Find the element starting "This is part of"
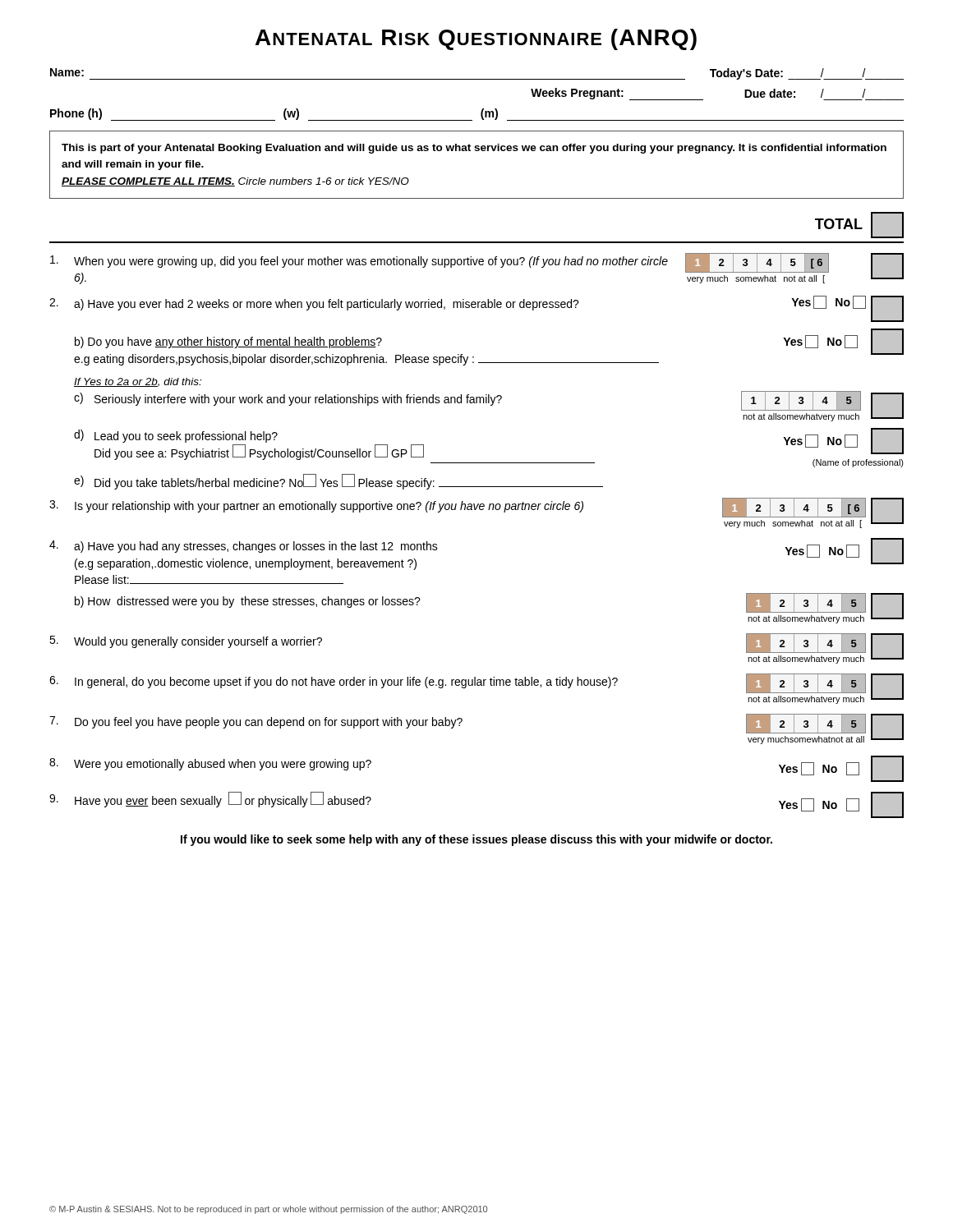The width and height of the screenshot is (953, 1232). point(474,149)
